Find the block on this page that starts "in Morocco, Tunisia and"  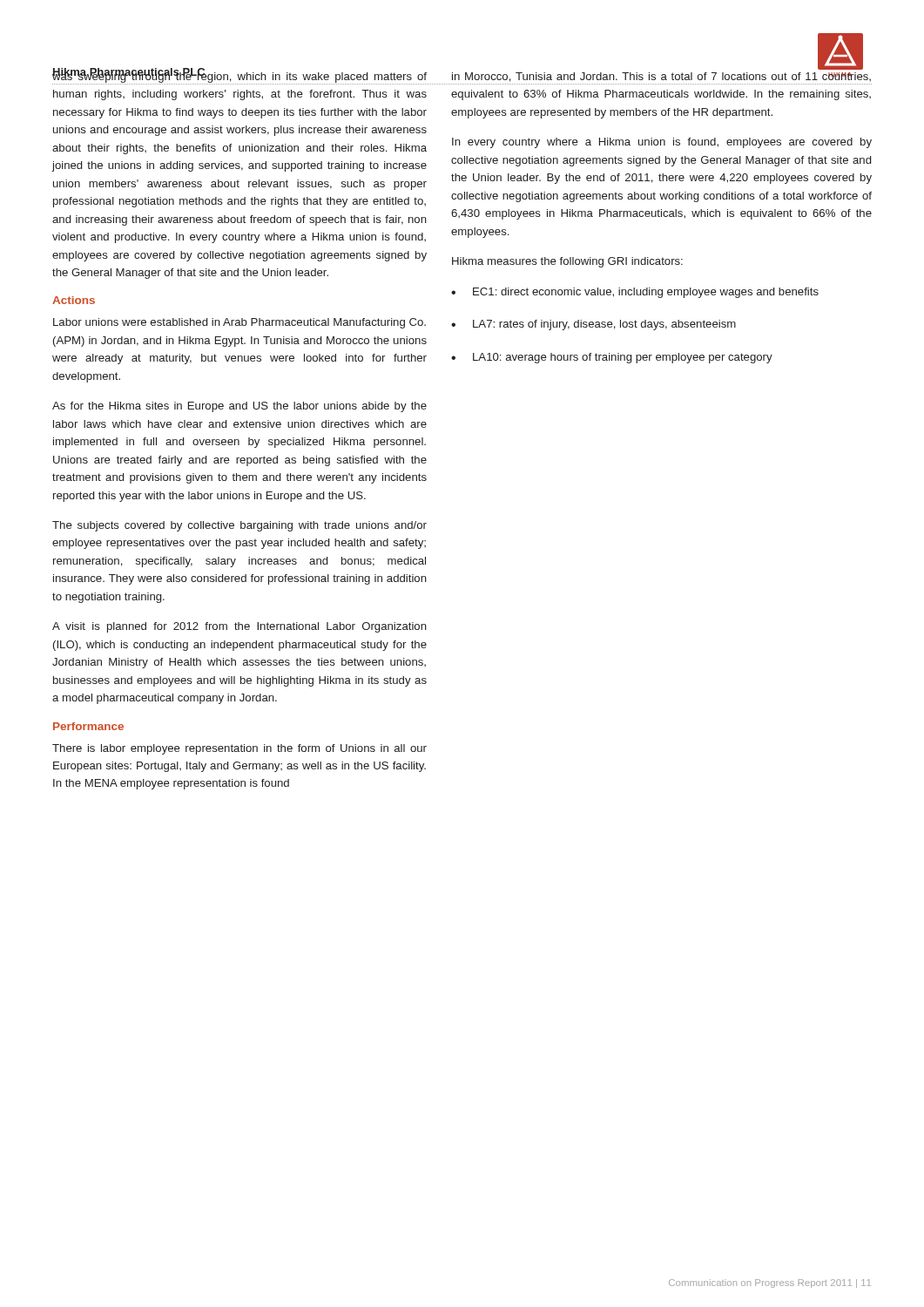pos(661,94)
